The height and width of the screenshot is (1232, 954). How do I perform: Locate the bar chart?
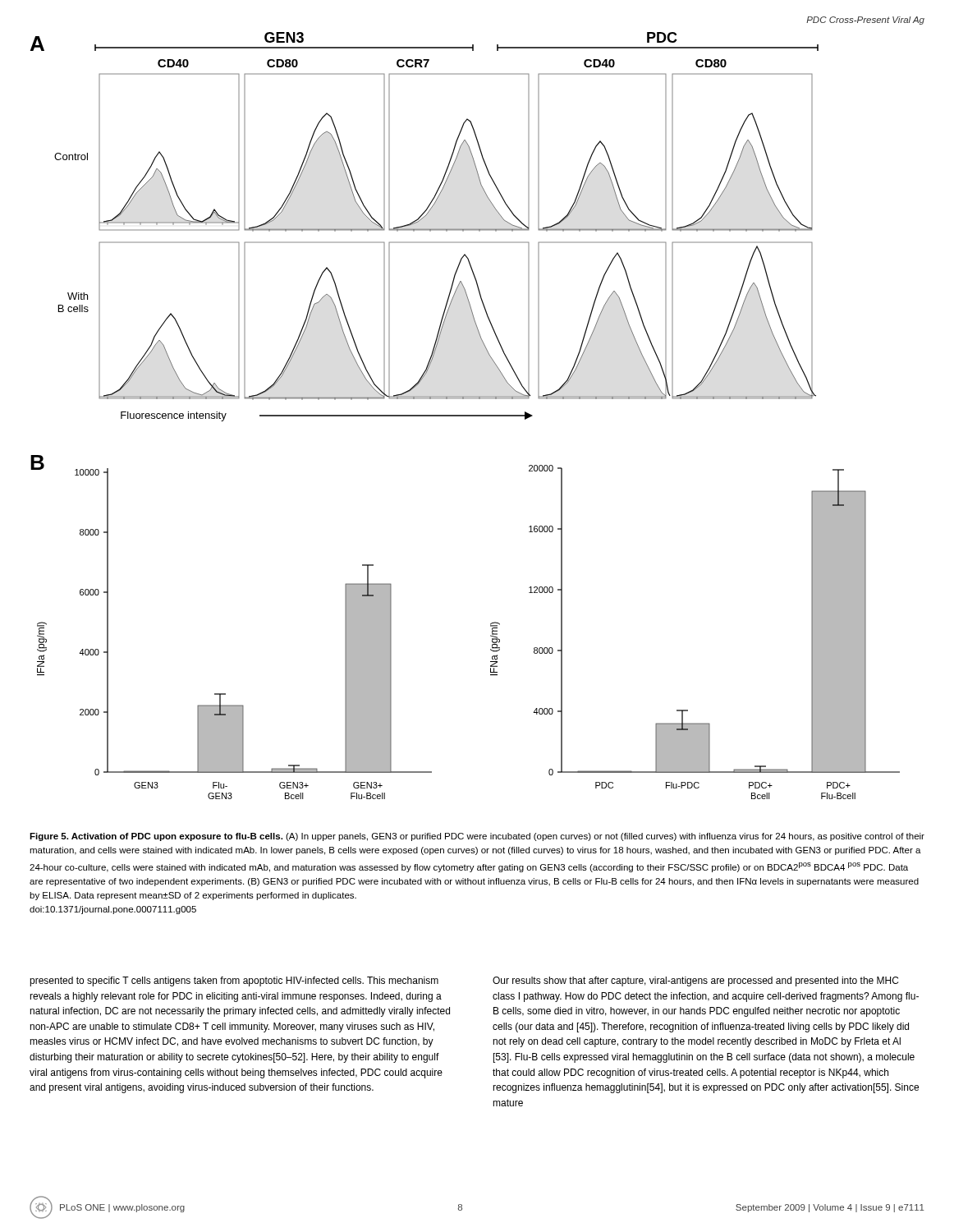[477, 632]
